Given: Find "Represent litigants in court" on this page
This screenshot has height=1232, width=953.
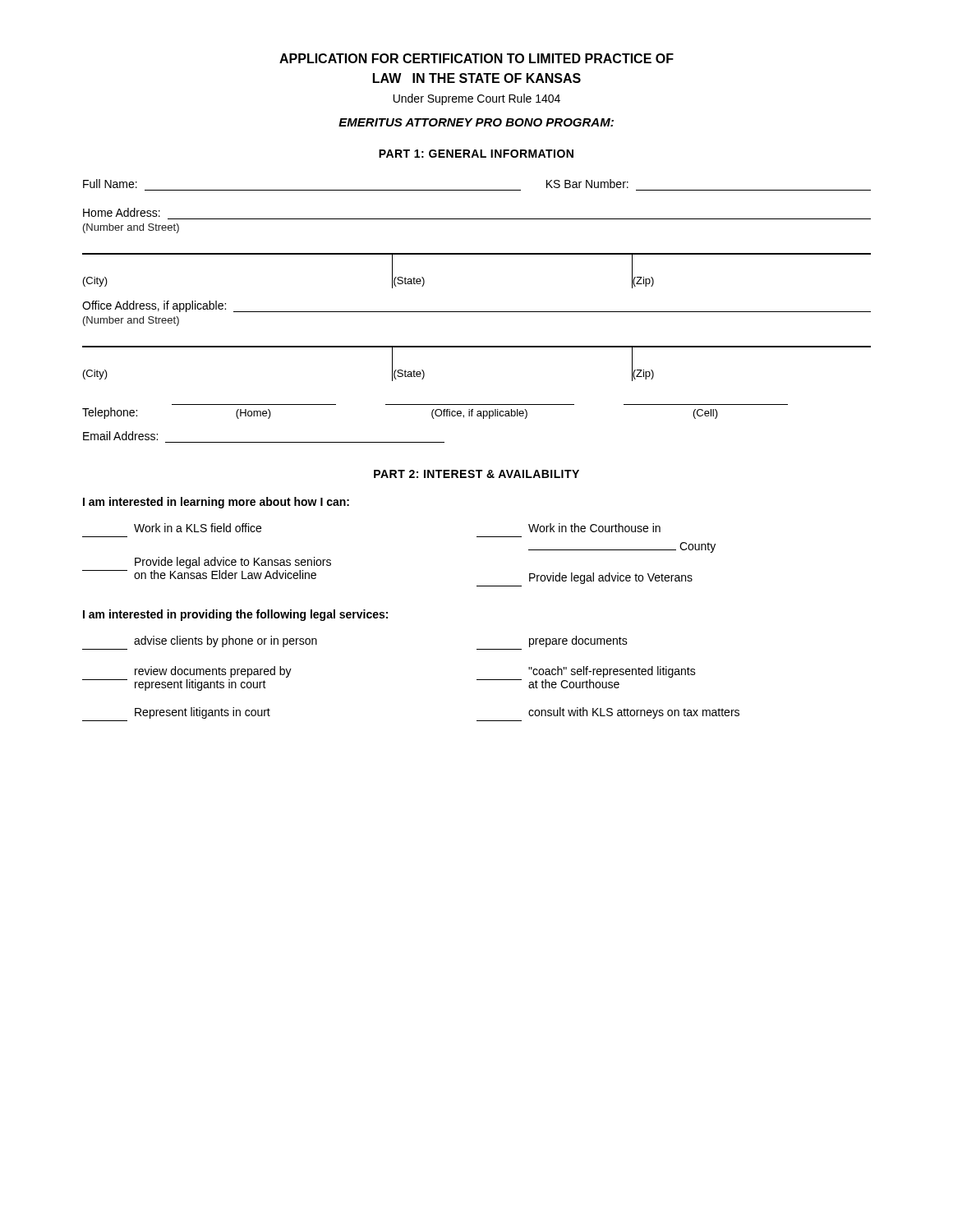Looking at the screenshot, I should point(279,713).
